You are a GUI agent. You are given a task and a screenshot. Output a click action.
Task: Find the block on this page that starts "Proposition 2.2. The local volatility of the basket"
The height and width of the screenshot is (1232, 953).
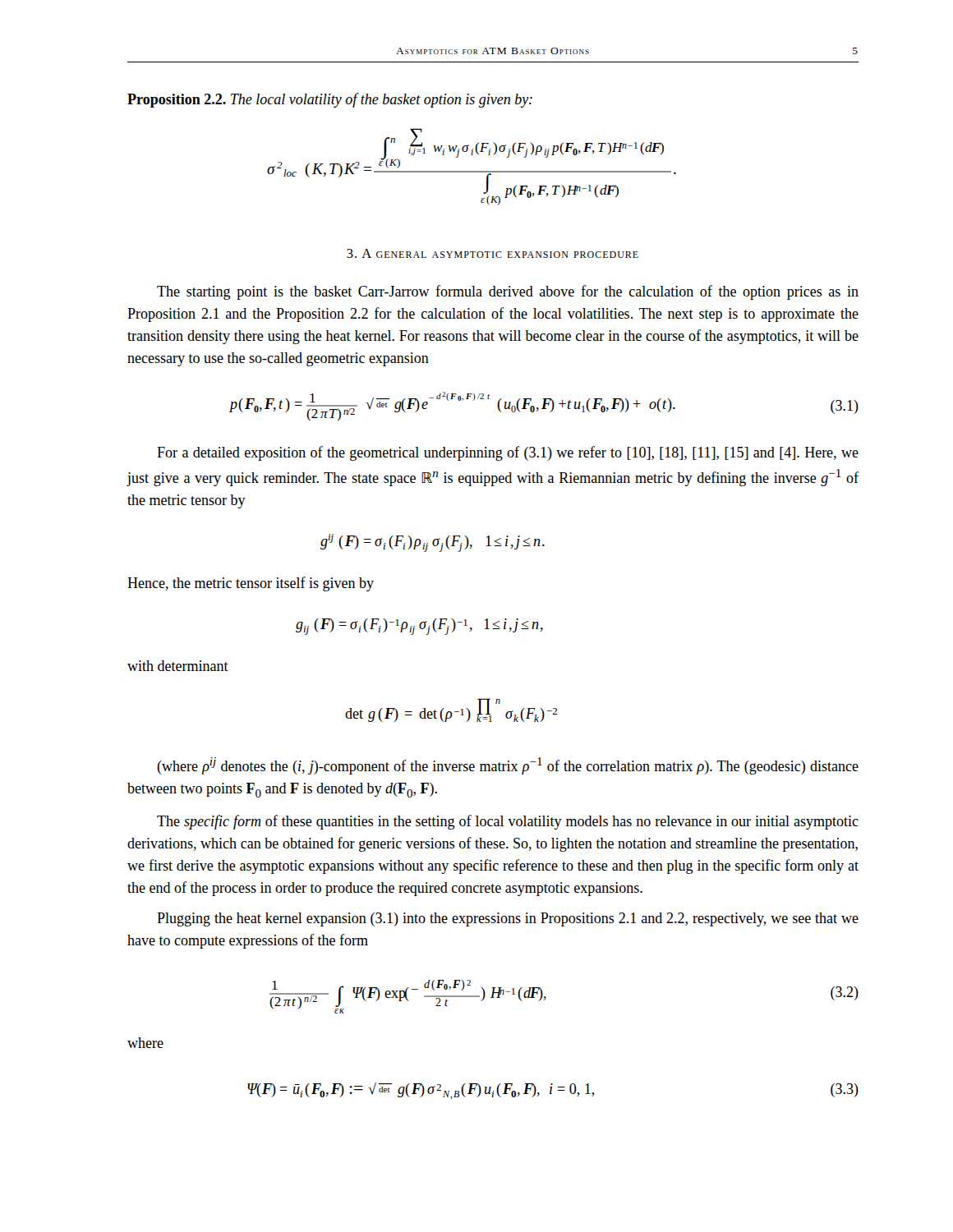(330, 99)
